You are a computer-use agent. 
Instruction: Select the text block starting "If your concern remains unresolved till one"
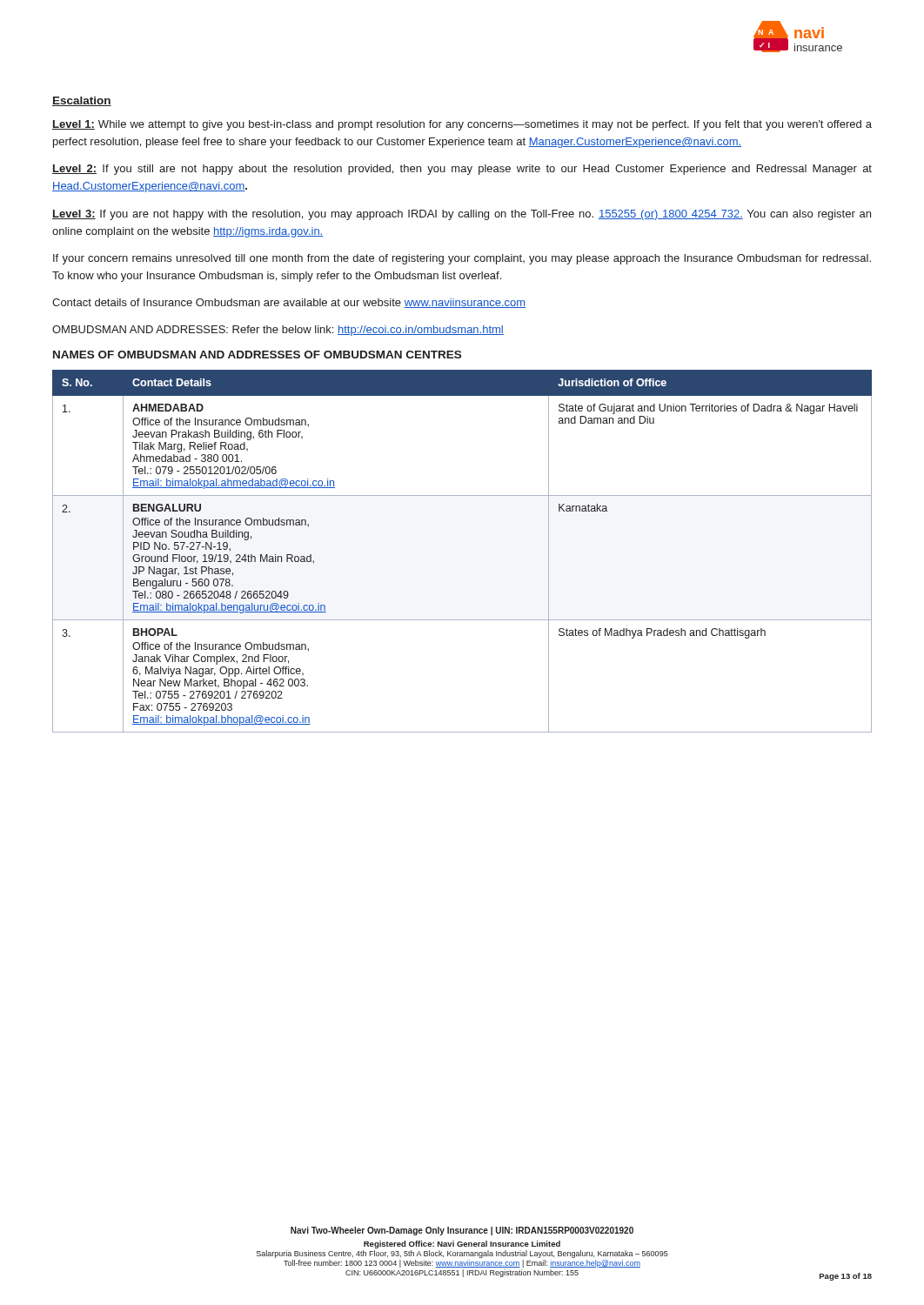[462, 267]
